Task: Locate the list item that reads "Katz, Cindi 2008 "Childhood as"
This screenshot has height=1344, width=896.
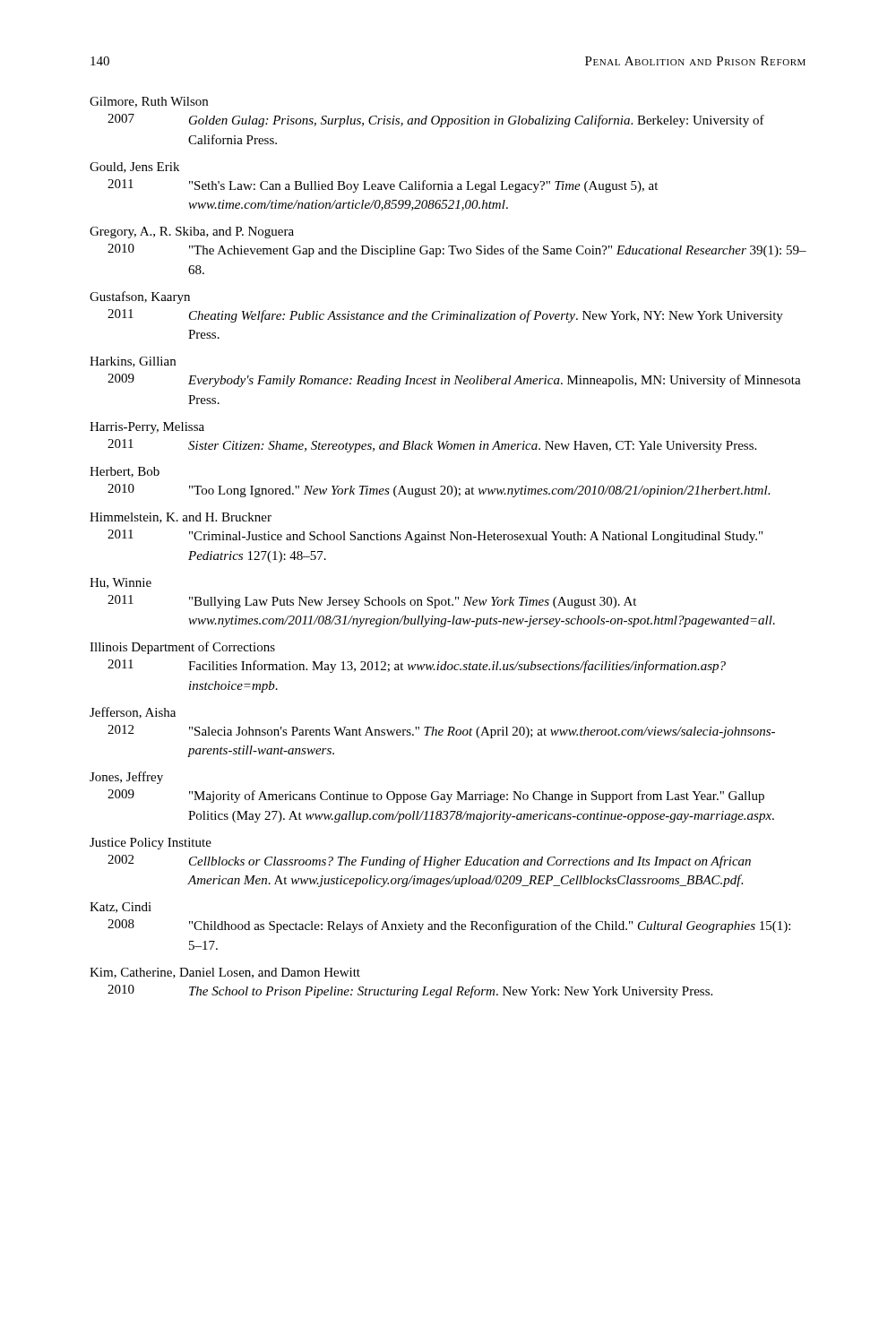Action: (x=448, y=928)
